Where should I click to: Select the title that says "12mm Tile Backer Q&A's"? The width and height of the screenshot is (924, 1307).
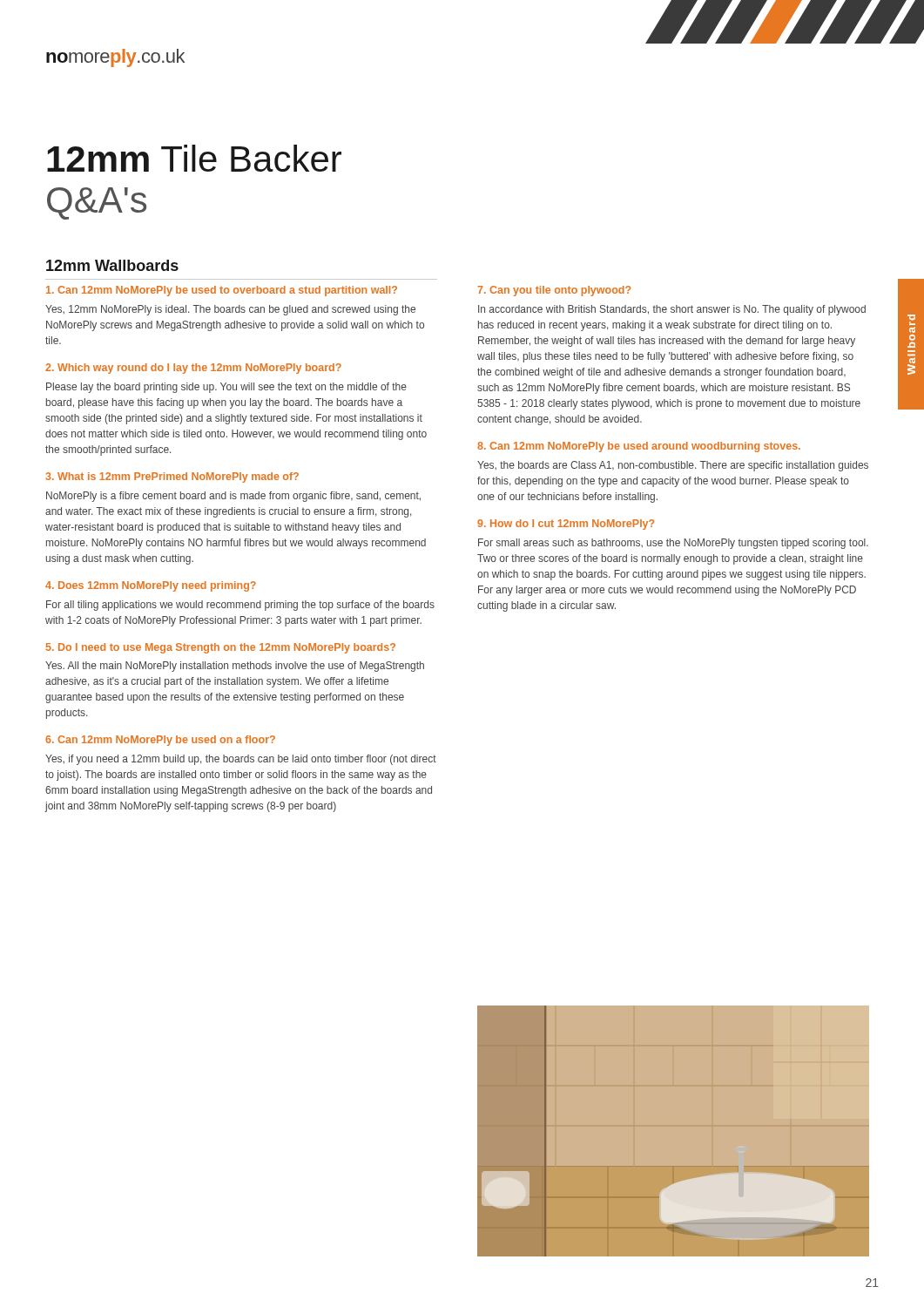pos(194,181)
